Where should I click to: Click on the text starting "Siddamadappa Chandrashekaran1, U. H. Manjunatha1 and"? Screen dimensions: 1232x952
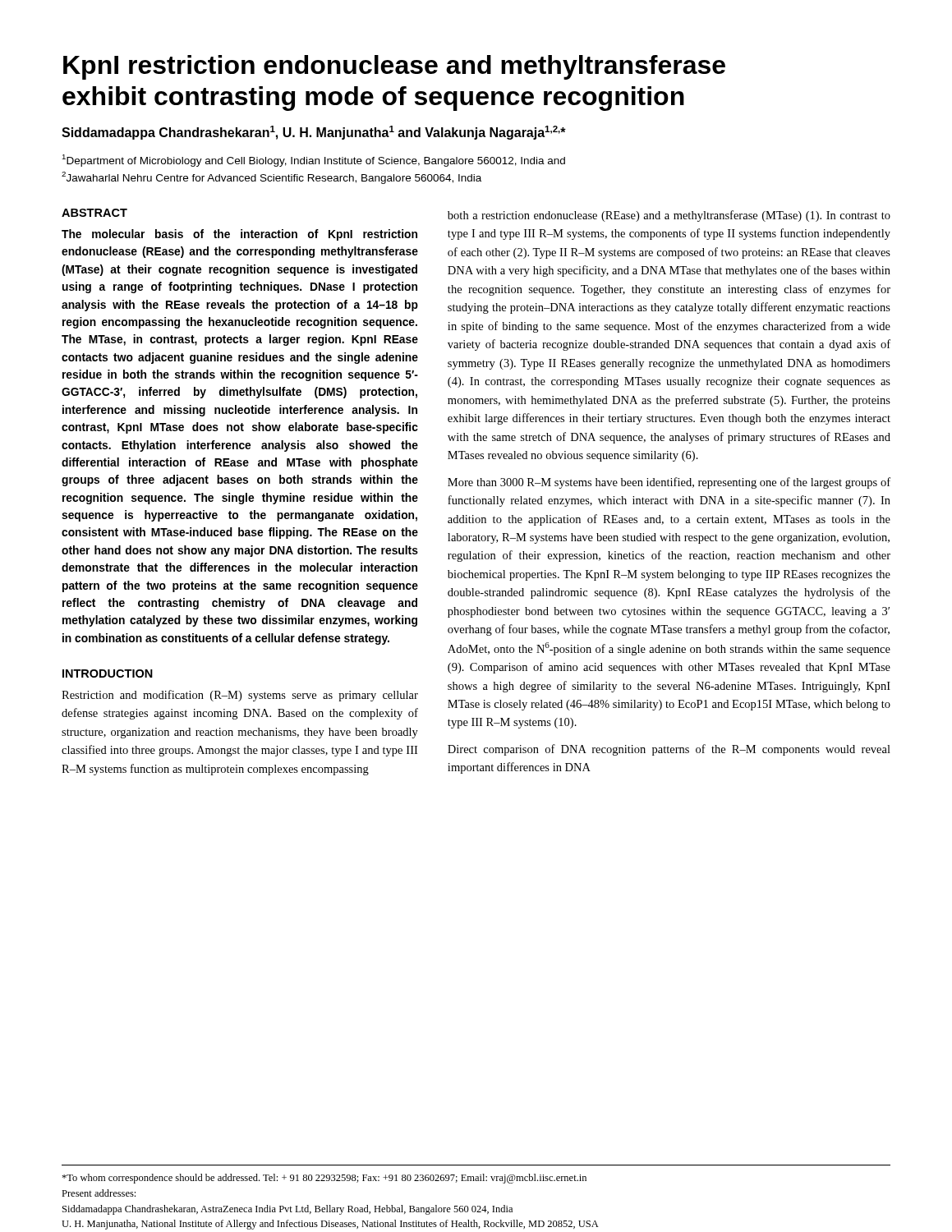(476, 132)
